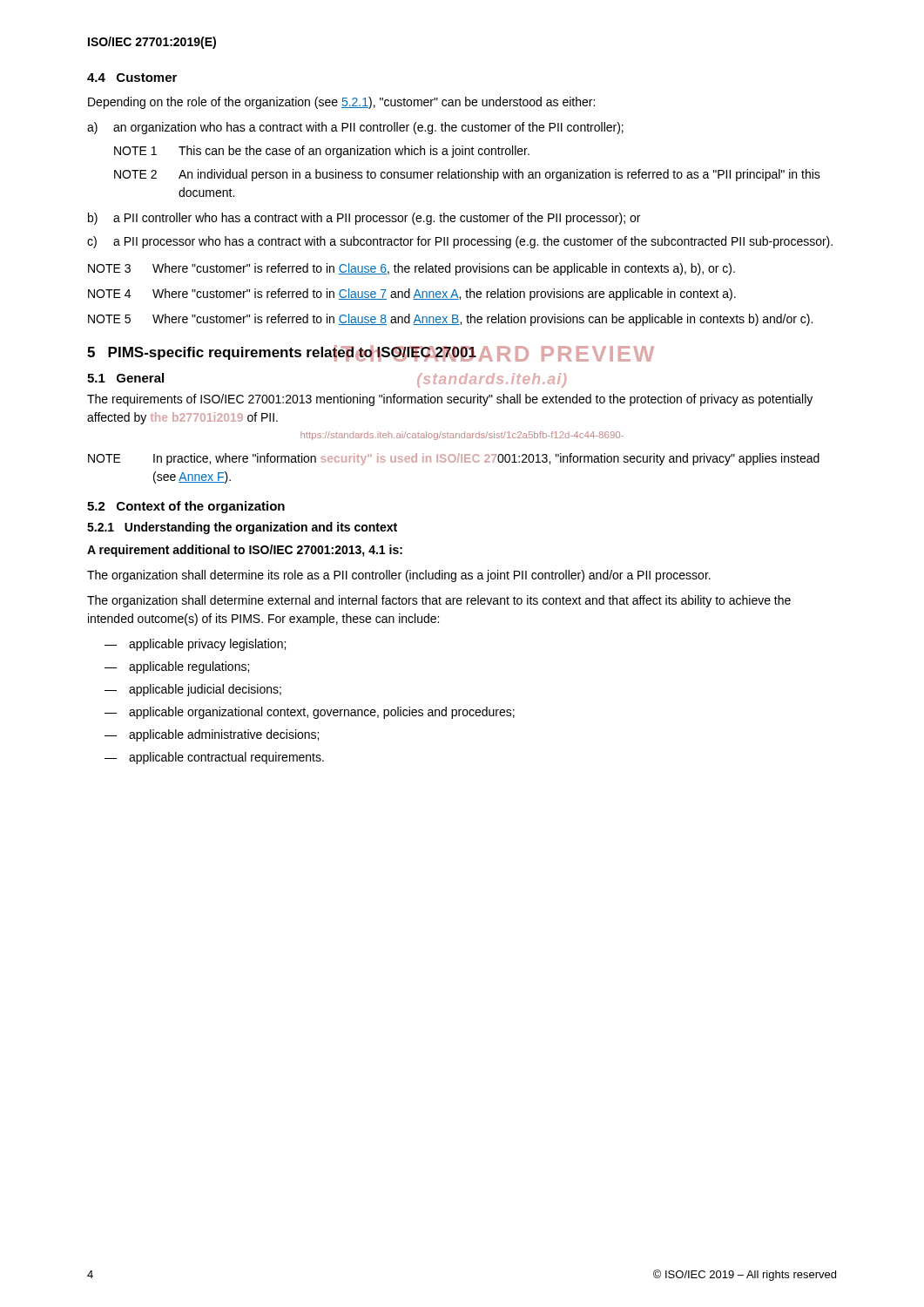This screenshot has width=924, height=1307.
Task: Locate the block of text that opens with "NOTE 5 Where "customer" is referred to"
Action: [x=450, y=319]
